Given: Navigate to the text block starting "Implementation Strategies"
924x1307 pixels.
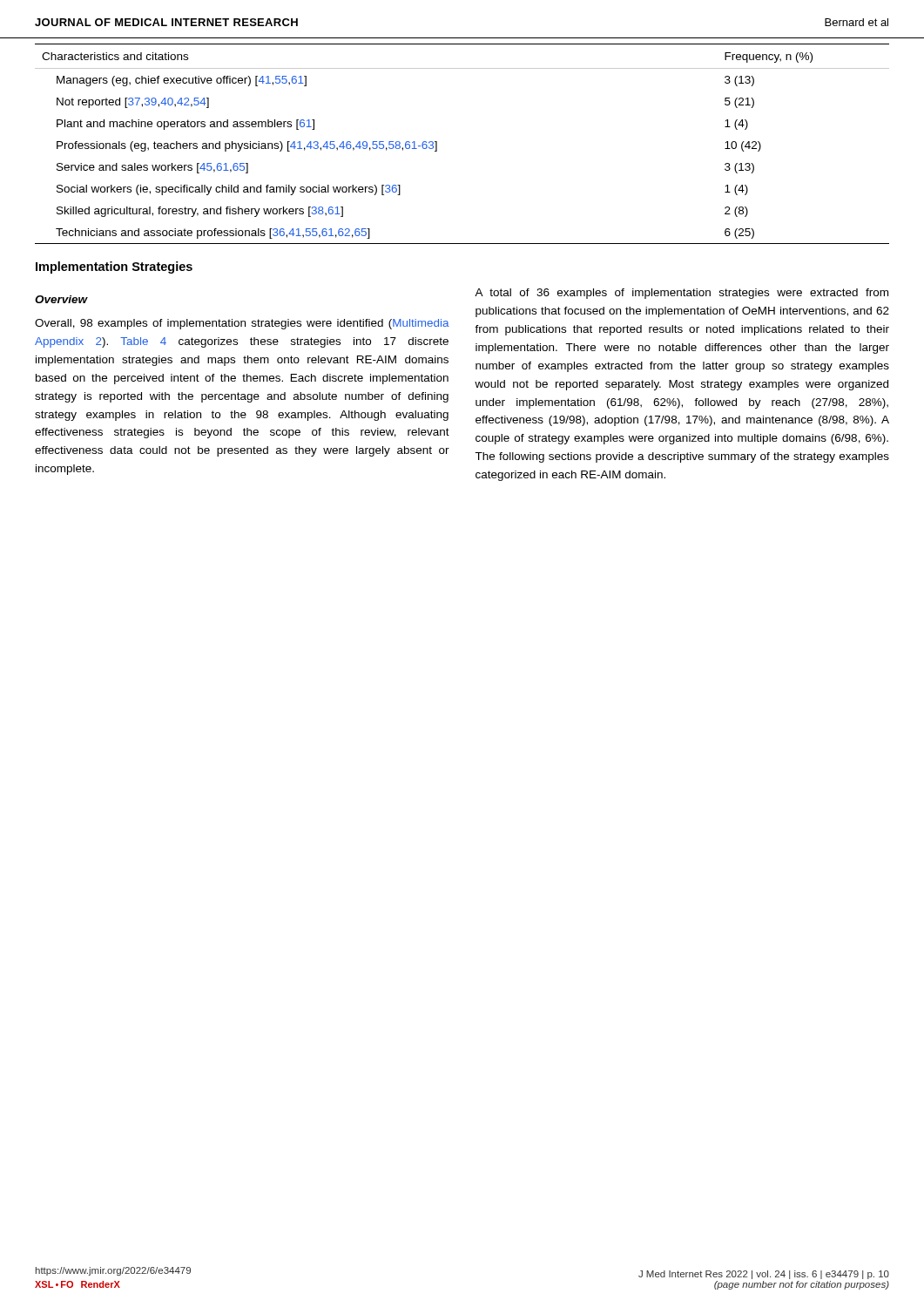Looking at the screenshot, I should coord(114,267).
